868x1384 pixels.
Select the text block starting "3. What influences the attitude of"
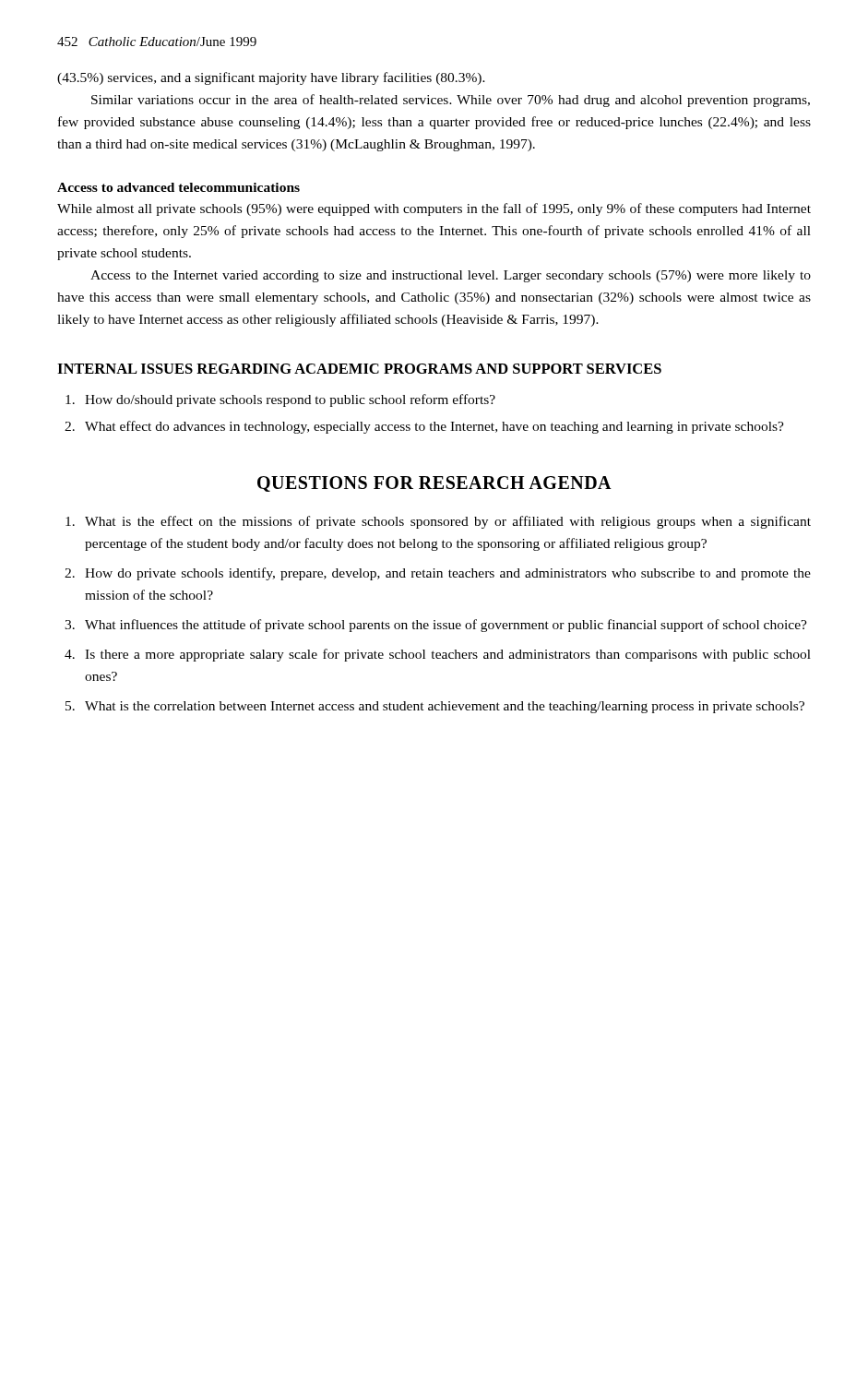click(438, 624)
